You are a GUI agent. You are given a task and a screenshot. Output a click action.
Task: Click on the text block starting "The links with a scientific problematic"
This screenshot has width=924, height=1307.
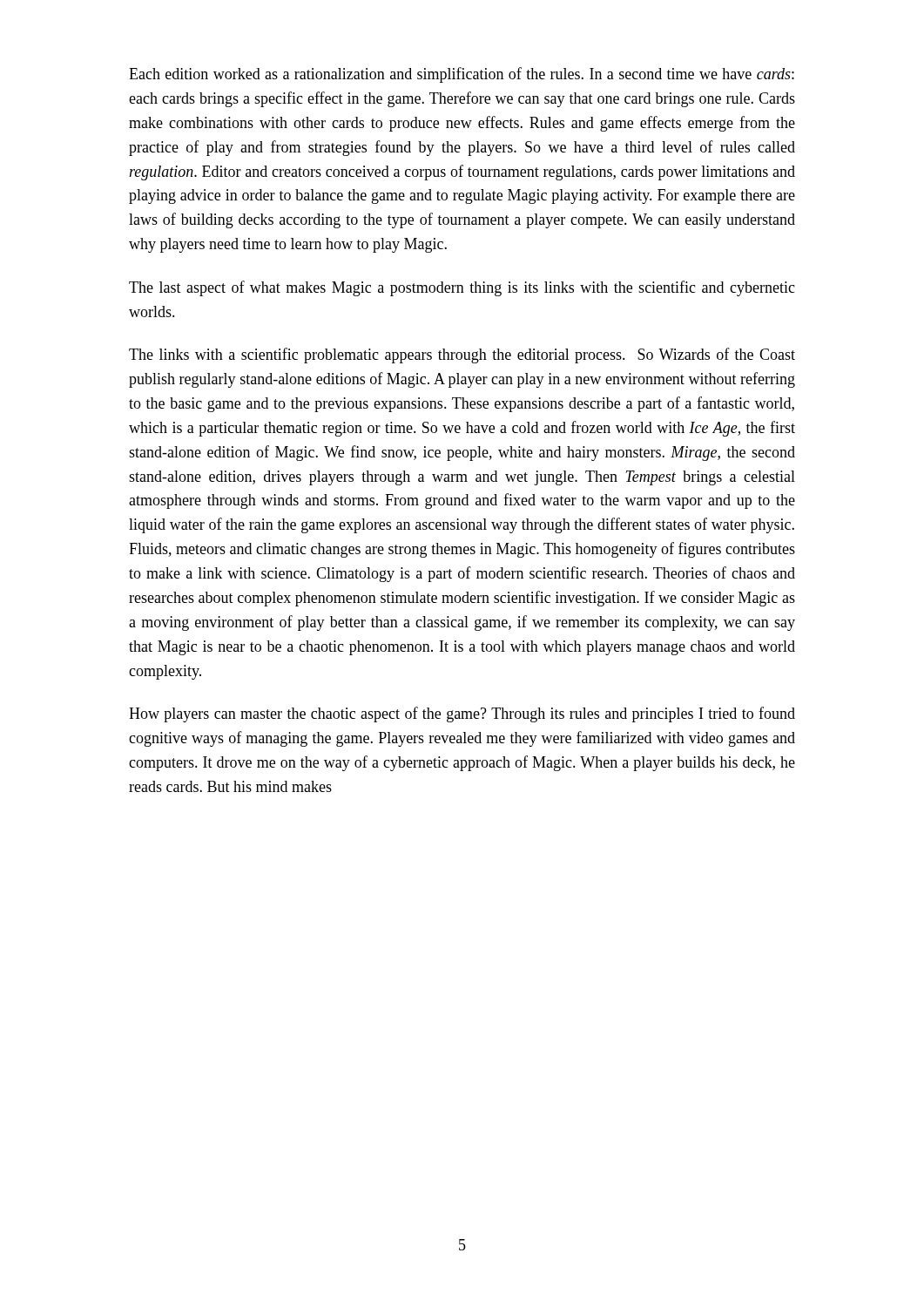tap(462, 513)
